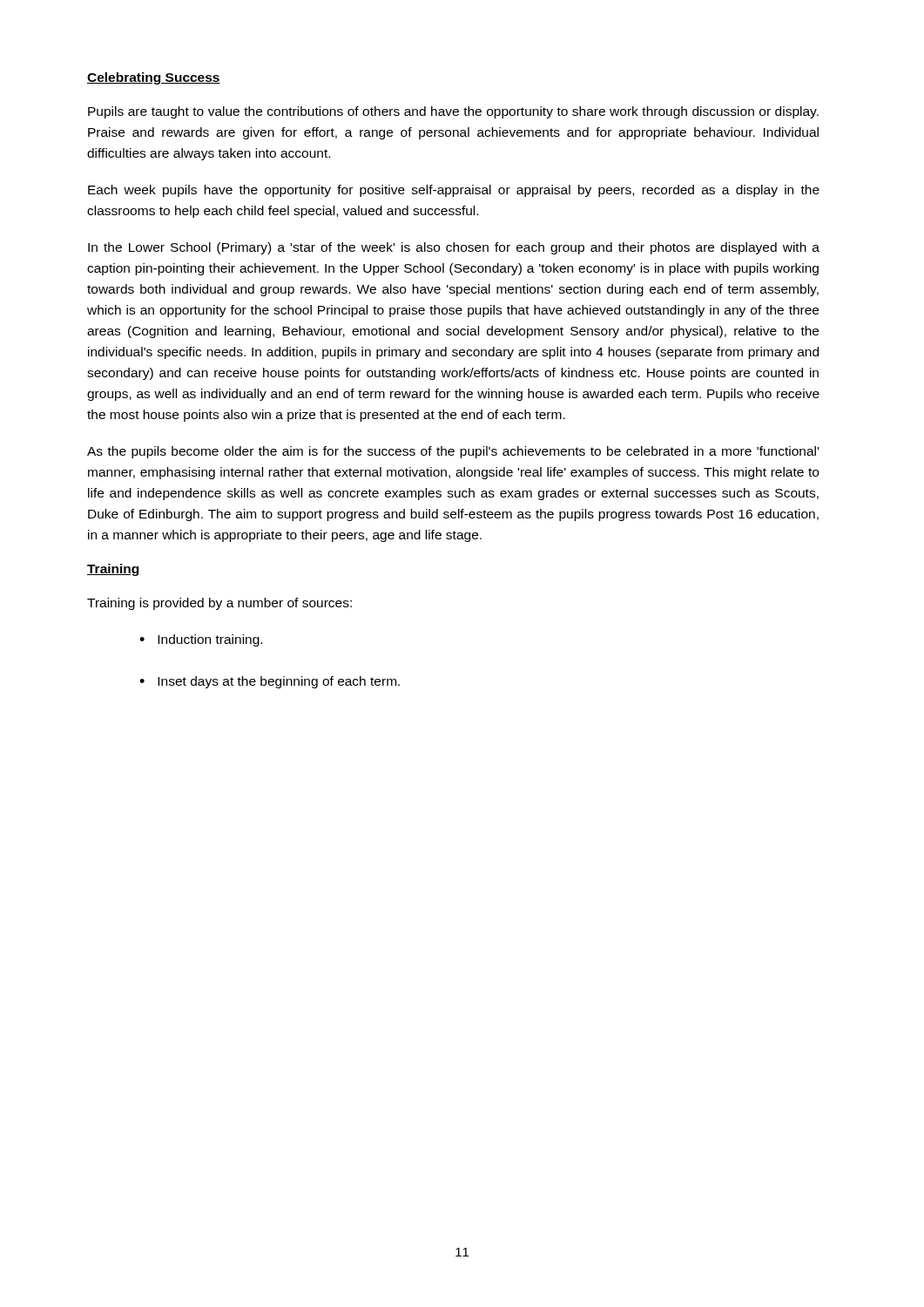The height and width of the screenshot is (1307, 924).
Task: Select the block starting "• Induction training."
Action: pos(201,640)
